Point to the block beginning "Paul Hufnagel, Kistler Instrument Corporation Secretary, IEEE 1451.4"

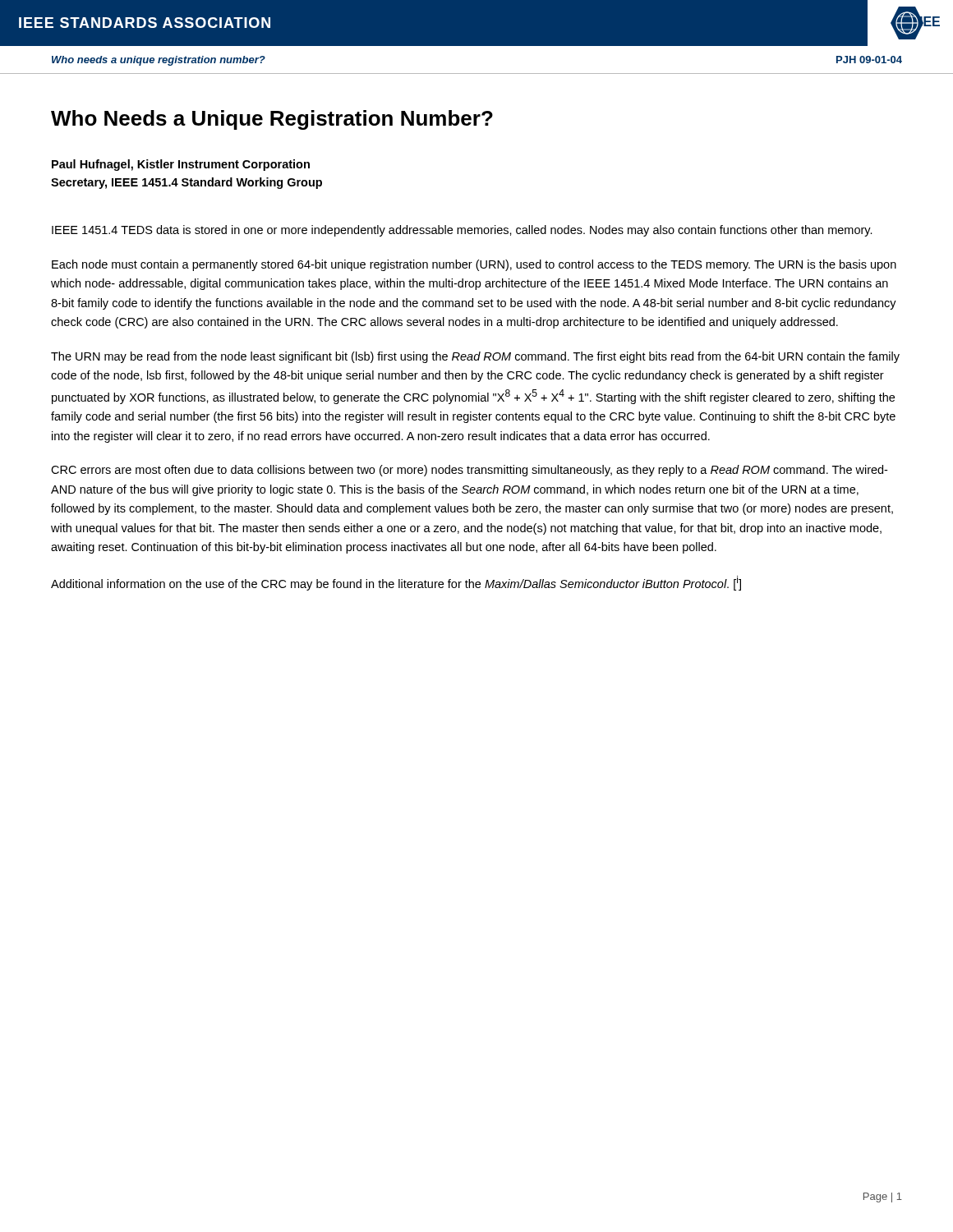tap(187, 173)
